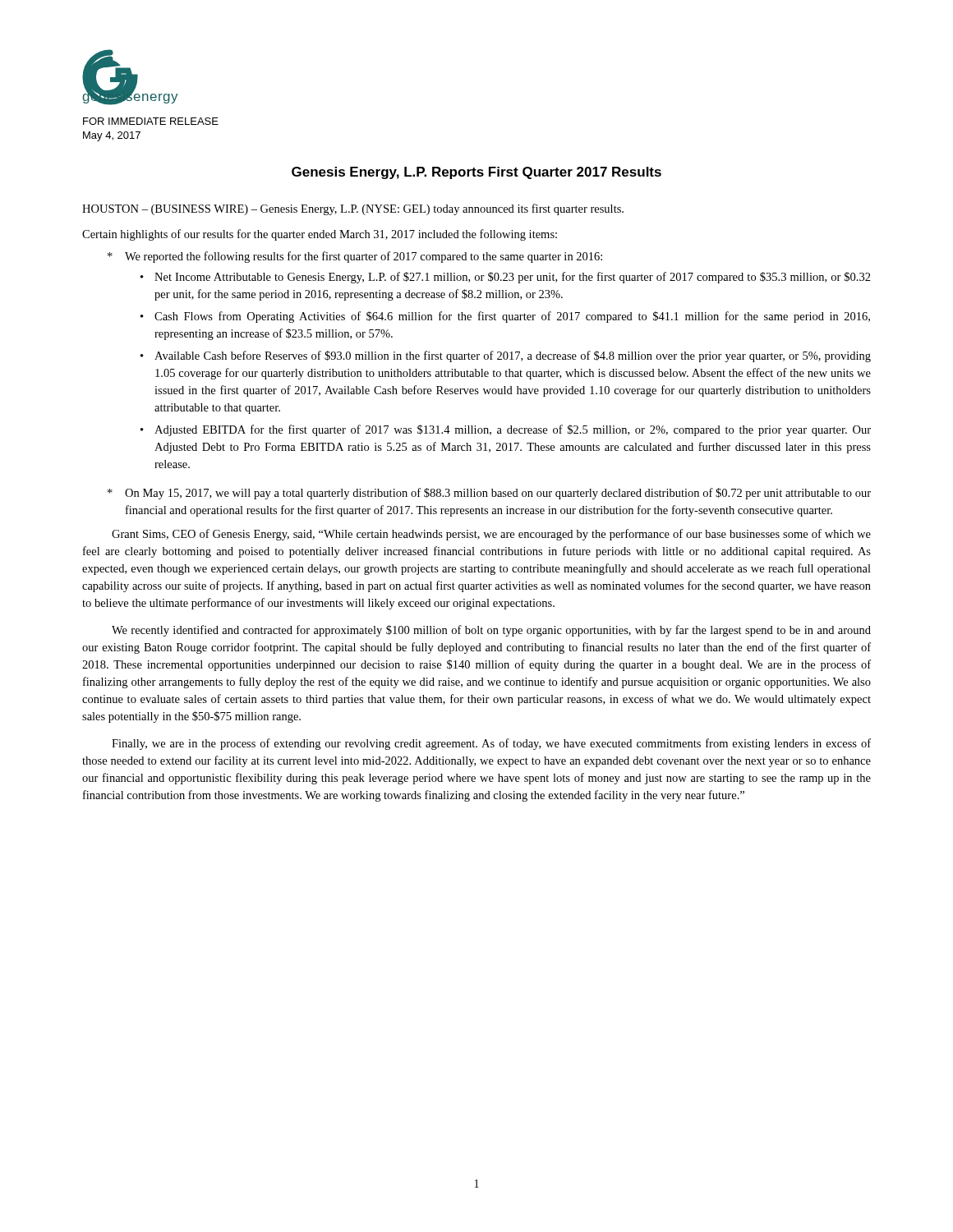The image size is (953, 1232).
Task: Locate the list item containing "• Available Cash"
Action: coord(505,382)
